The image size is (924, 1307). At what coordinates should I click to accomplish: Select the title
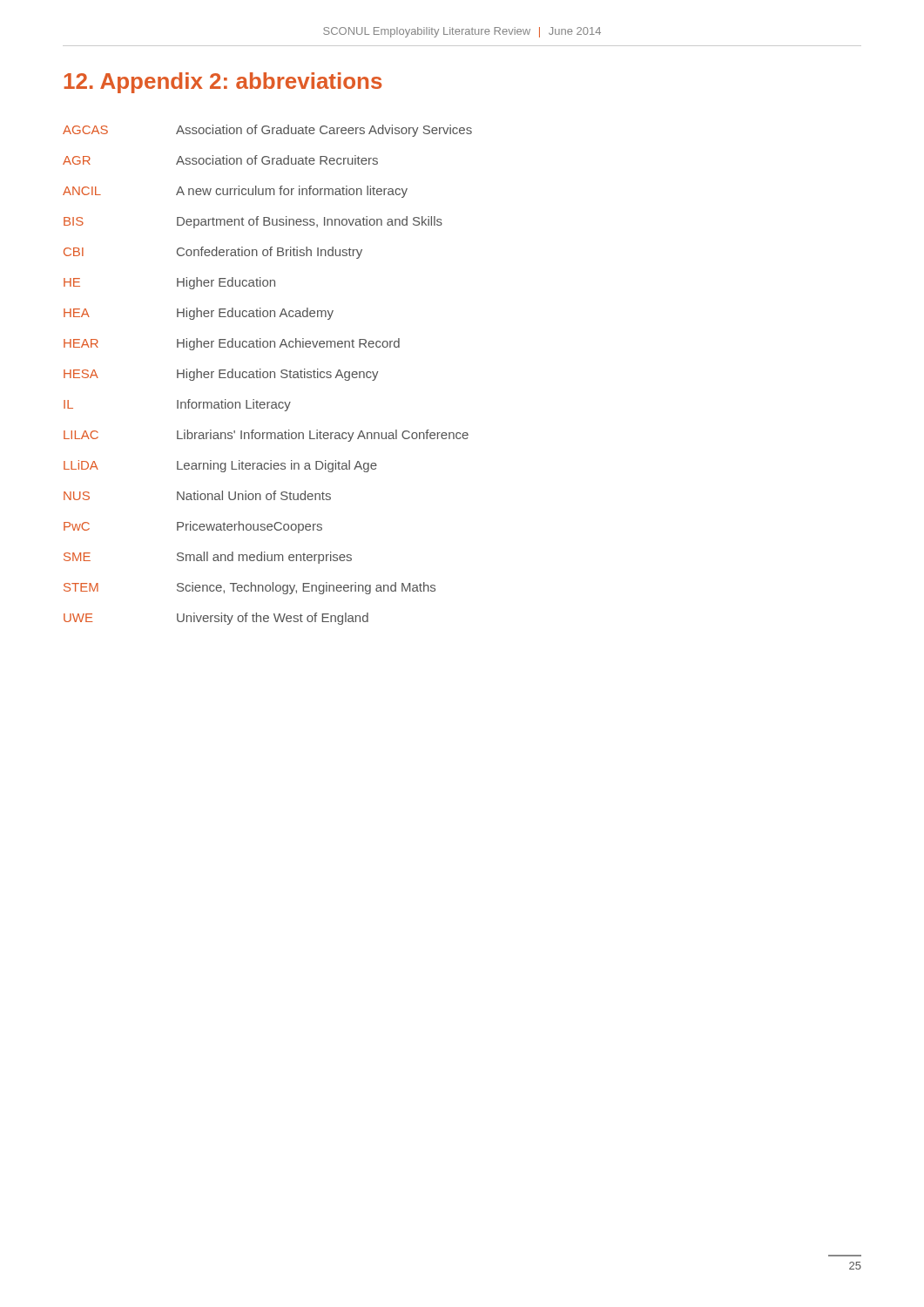point(223,81)
